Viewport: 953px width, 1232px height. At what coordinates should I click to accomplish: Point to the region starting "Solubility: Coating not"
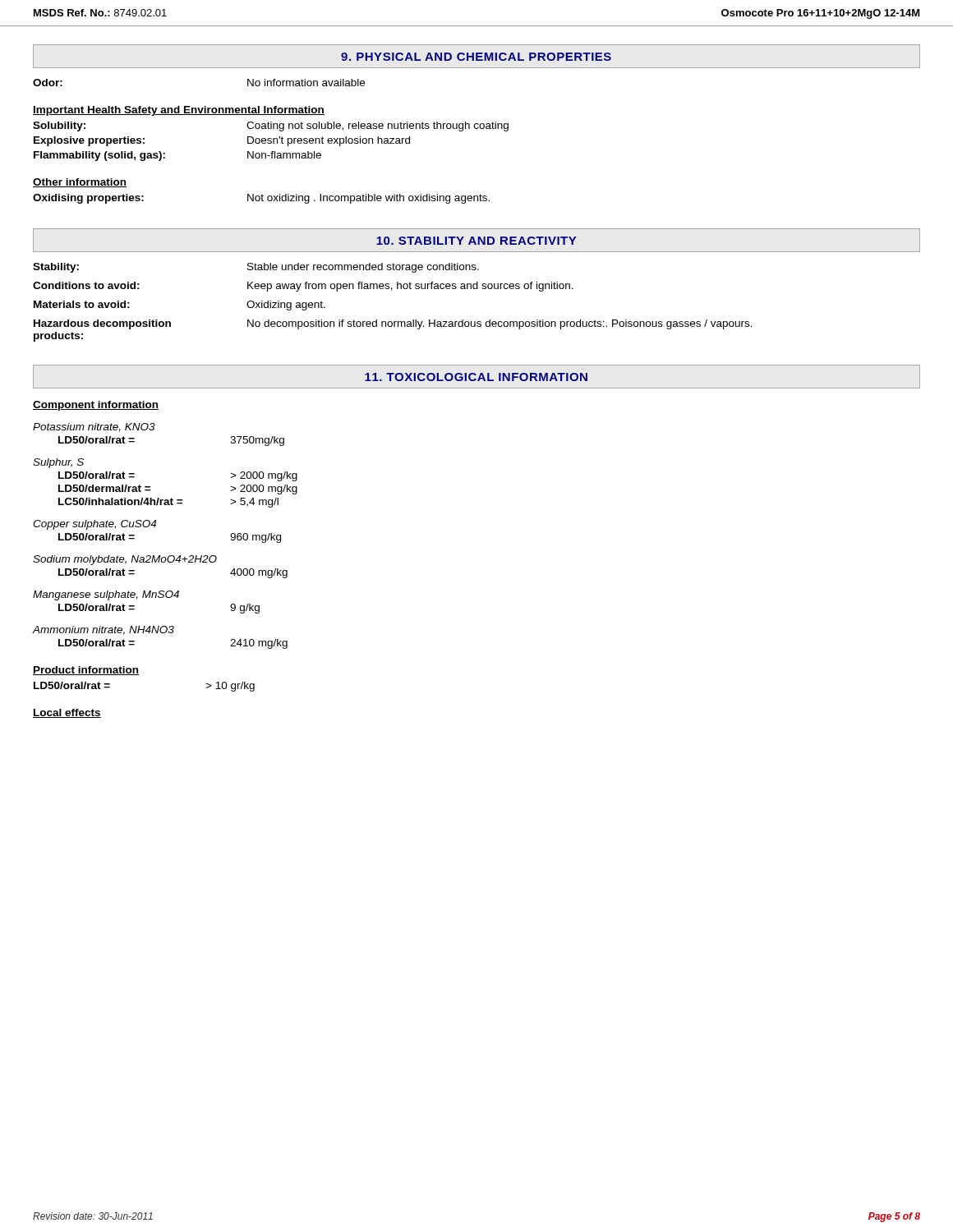click(x=476, y=125)
